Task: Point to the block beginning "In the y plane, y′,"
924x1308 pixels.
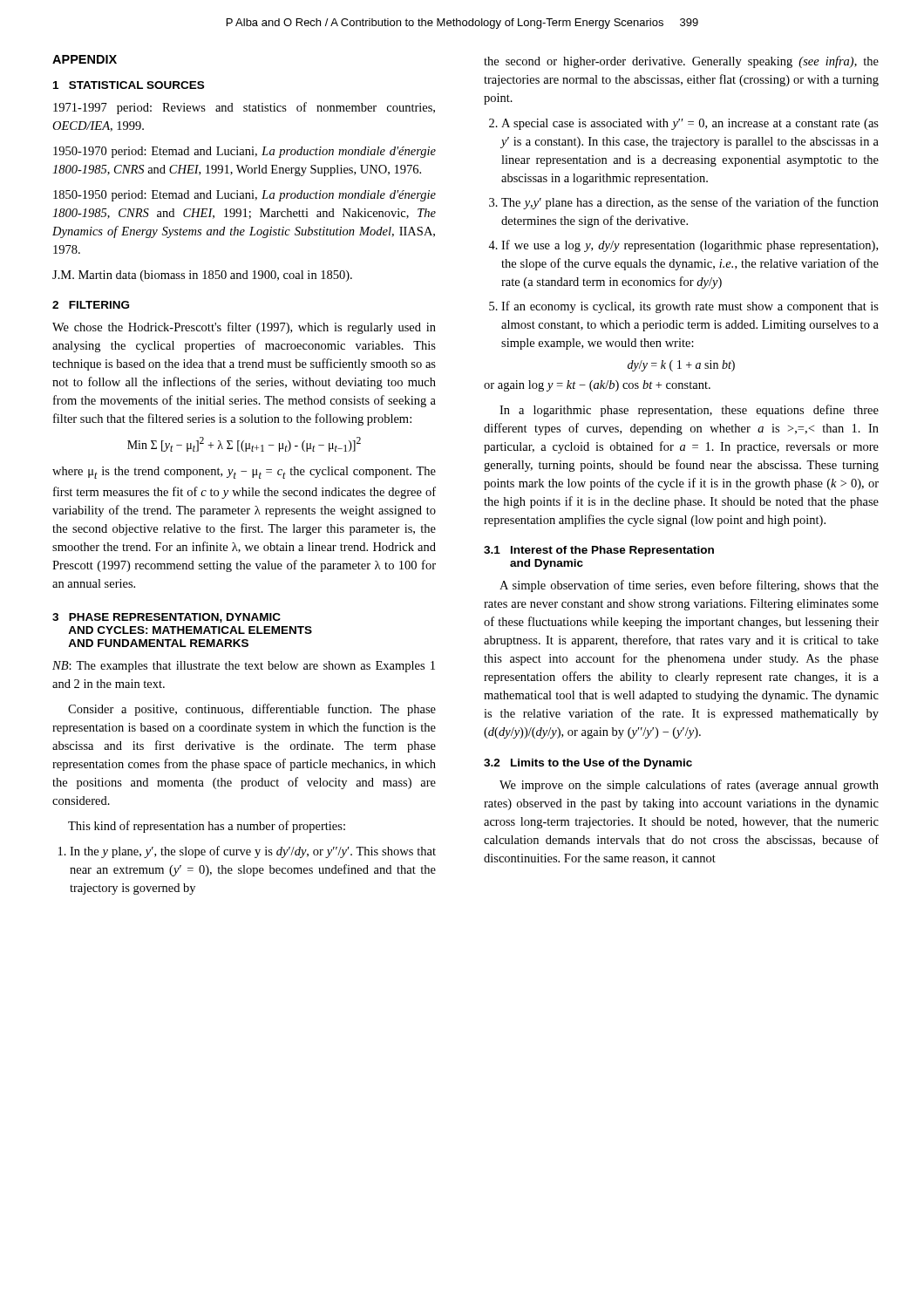Action: [x=244, y=870]
